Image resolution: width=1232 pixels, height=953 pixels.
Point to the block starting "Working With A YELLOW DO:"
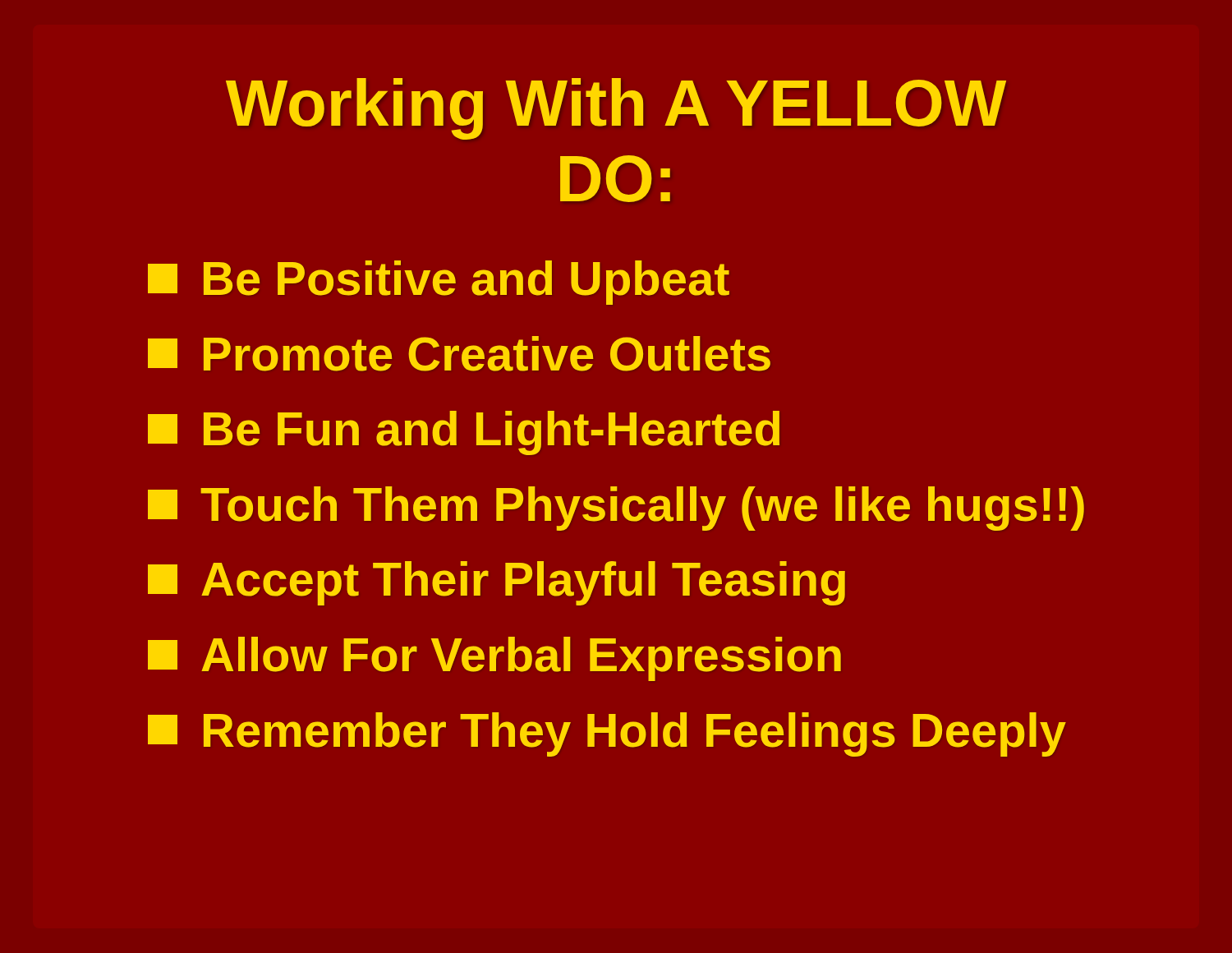616,141
